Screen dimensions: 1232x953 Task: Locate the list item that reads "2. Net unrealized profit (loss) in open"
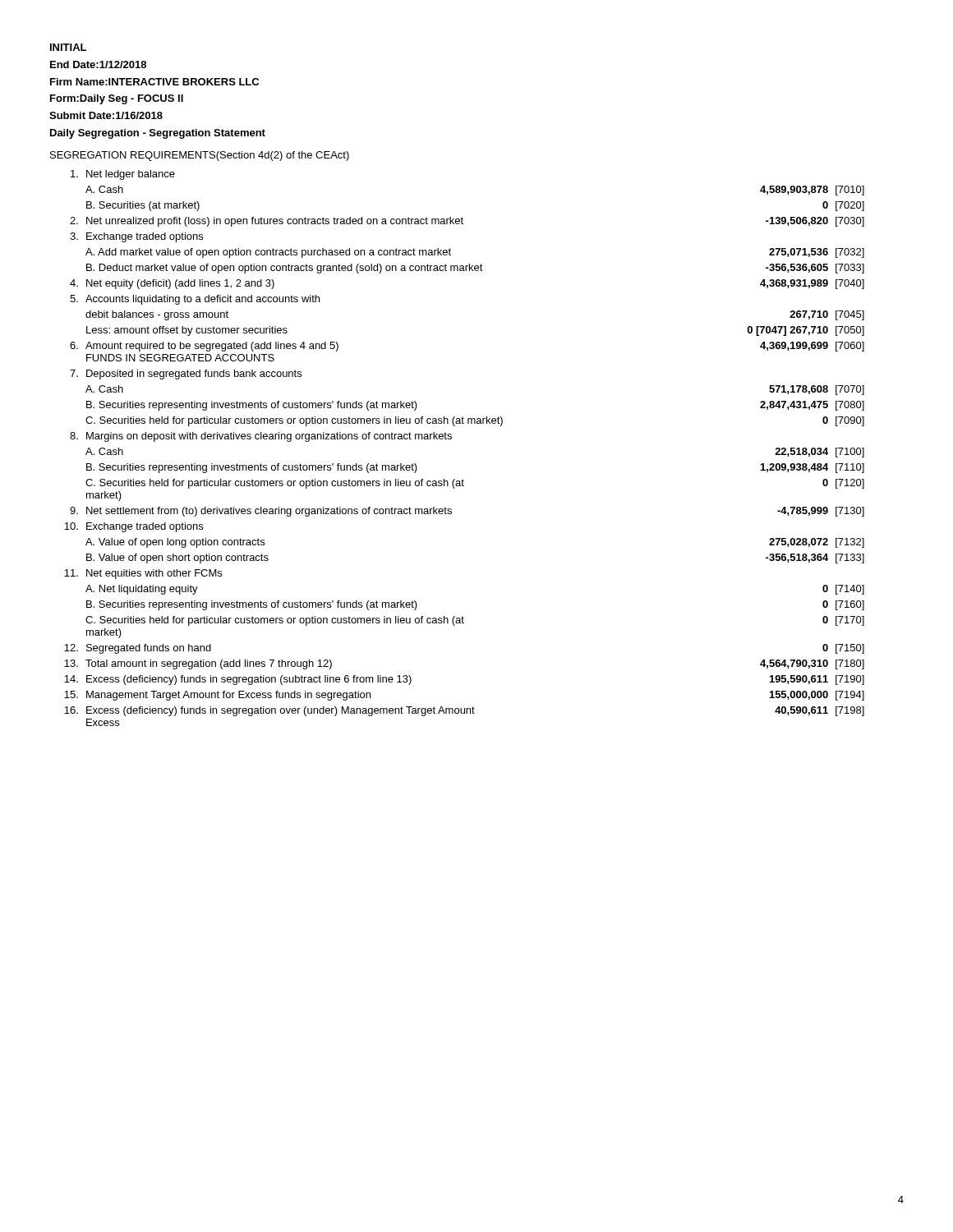coord(267,221)
